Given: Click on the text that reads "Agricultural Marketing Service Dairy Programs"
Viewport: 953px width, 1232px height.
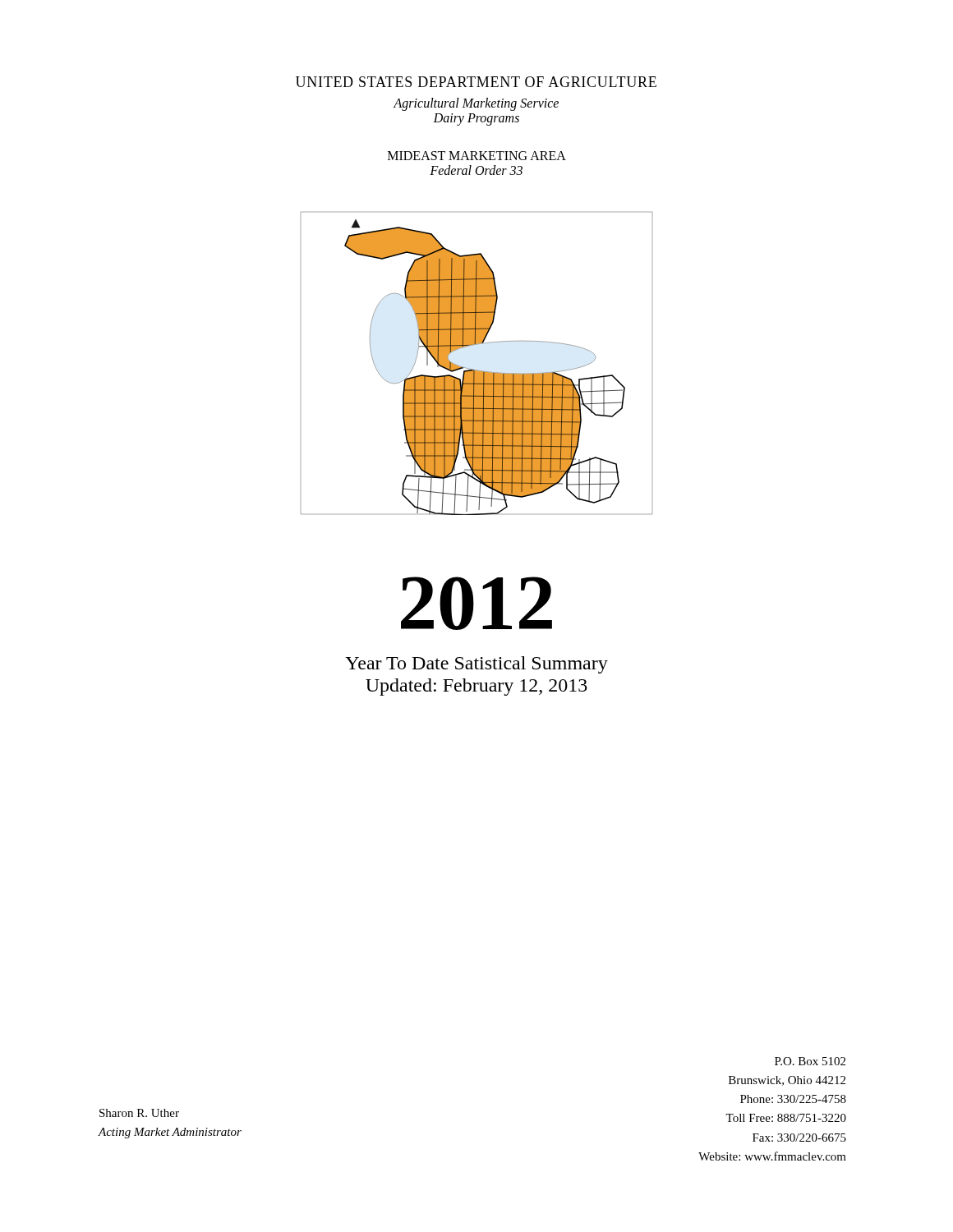Looking at the screenshot, I should coord(476,110).
